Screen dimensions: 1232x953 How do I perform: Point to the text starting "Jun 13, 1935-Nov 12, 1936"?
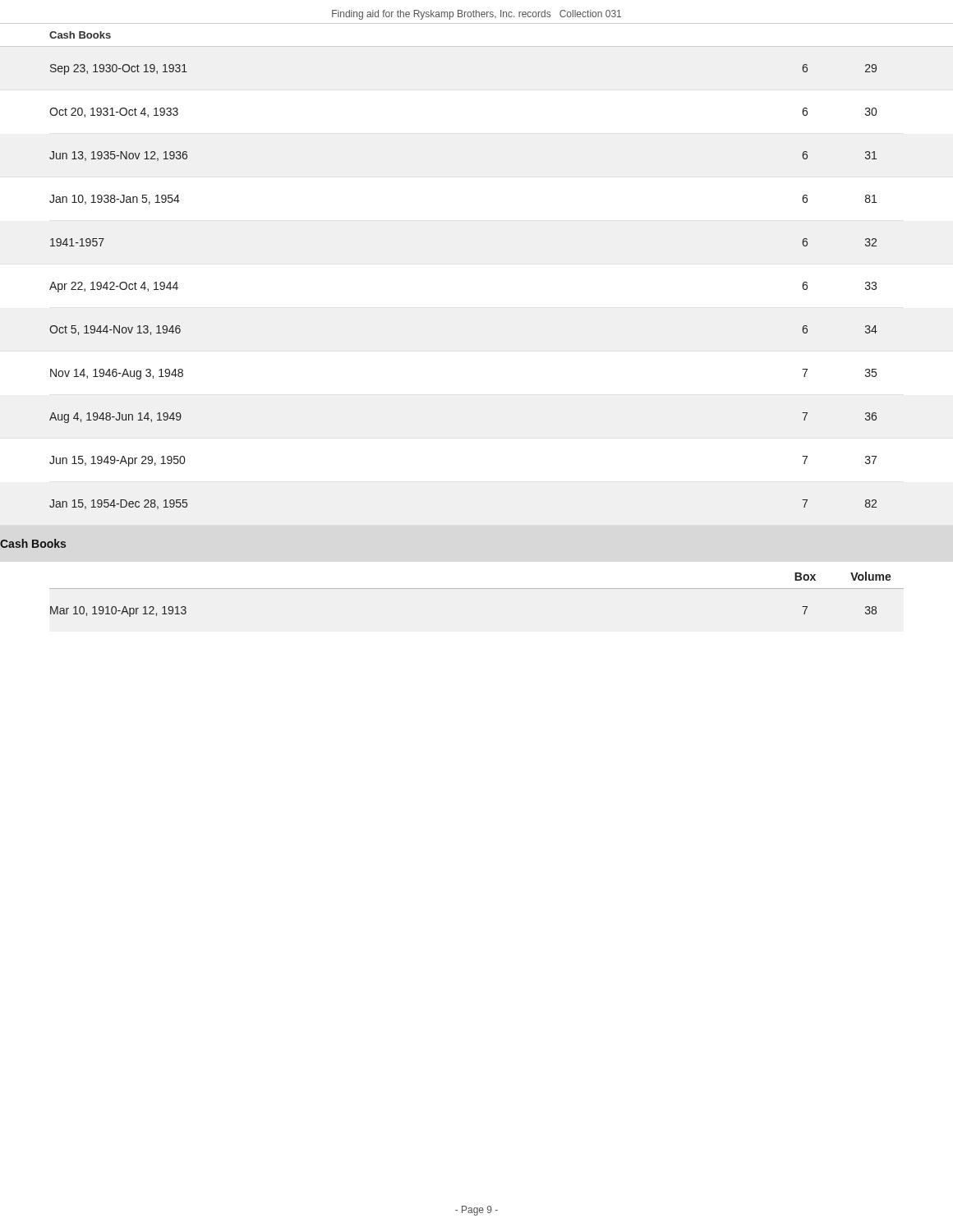(x=115, y=156)
